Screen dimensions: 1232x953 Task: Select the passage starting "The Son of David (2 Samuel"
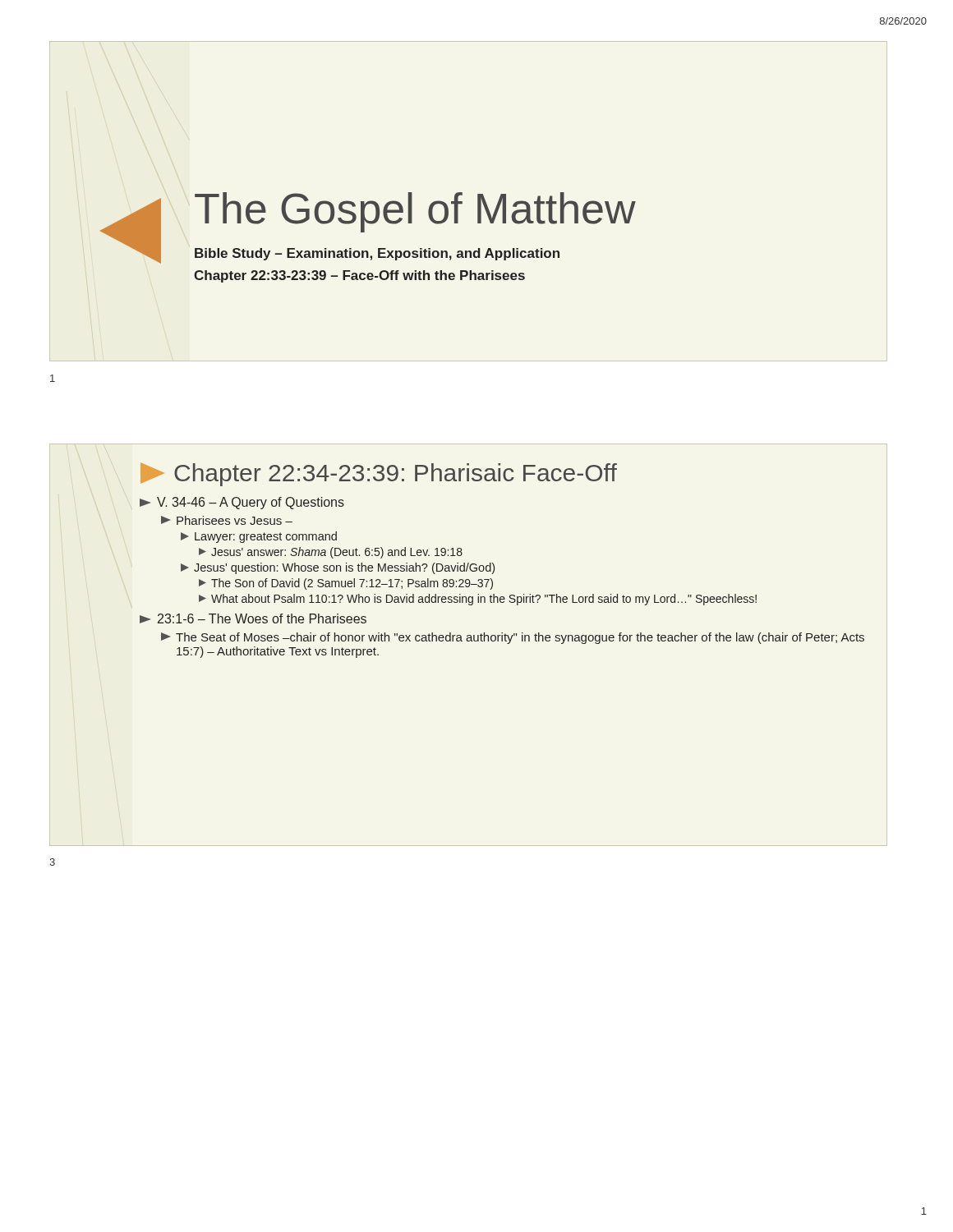(346, 583)
